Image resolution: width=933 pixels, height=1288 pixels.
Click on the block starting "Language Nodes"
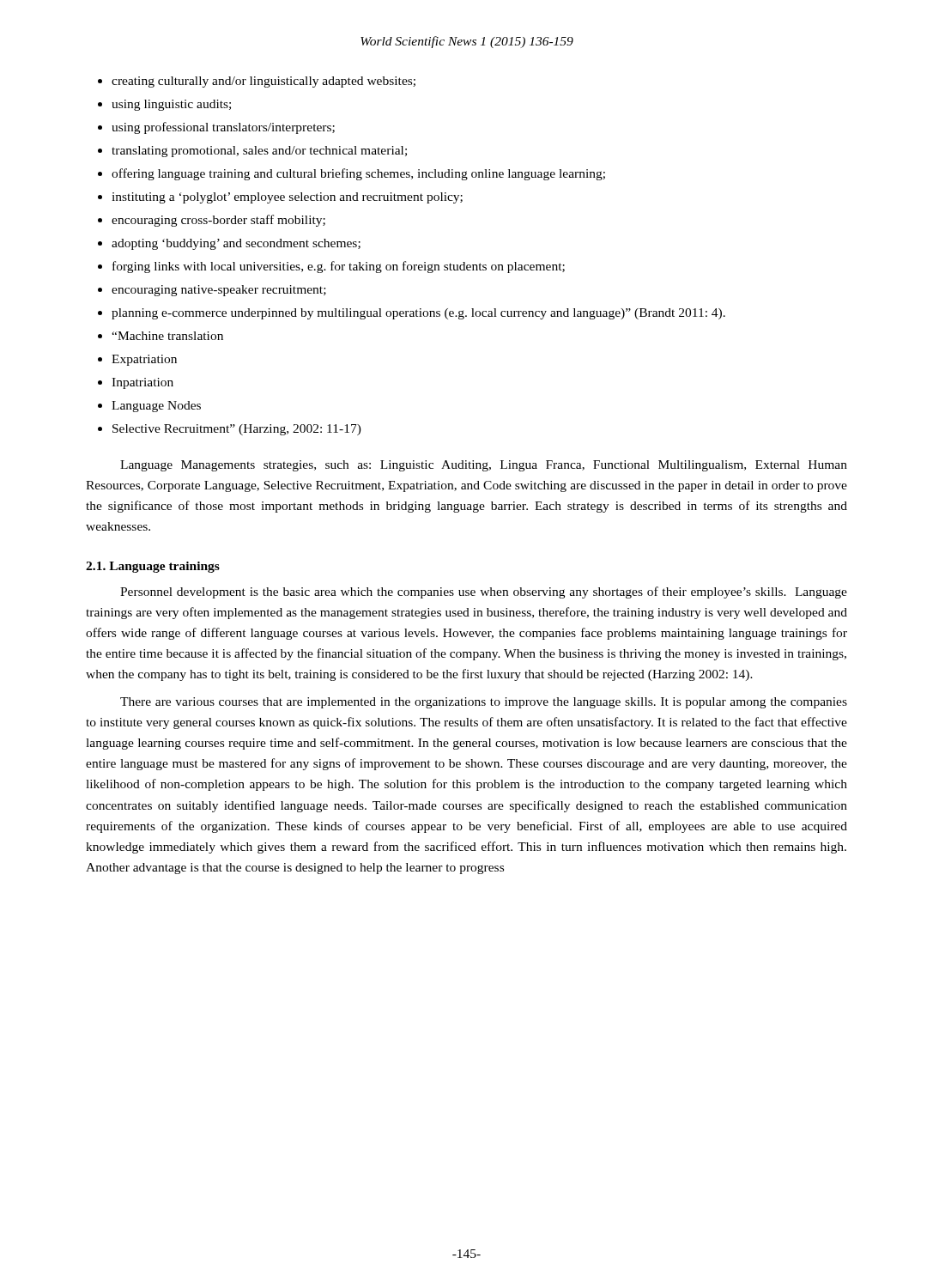click(156, 405)
